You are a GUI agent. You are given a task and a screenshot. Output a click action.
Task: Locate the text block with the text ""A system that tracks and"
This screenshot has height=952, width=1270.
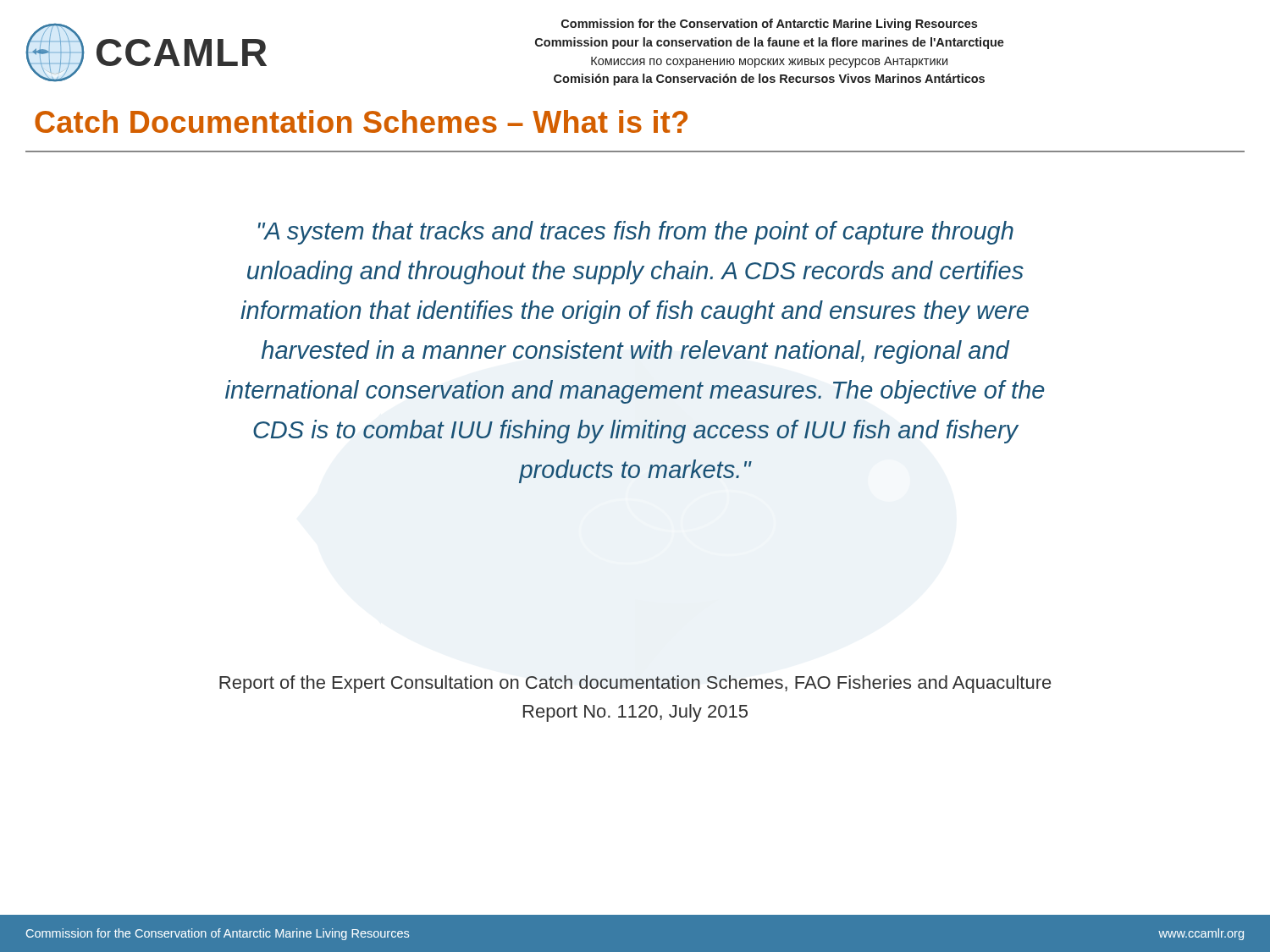[635, 350]
